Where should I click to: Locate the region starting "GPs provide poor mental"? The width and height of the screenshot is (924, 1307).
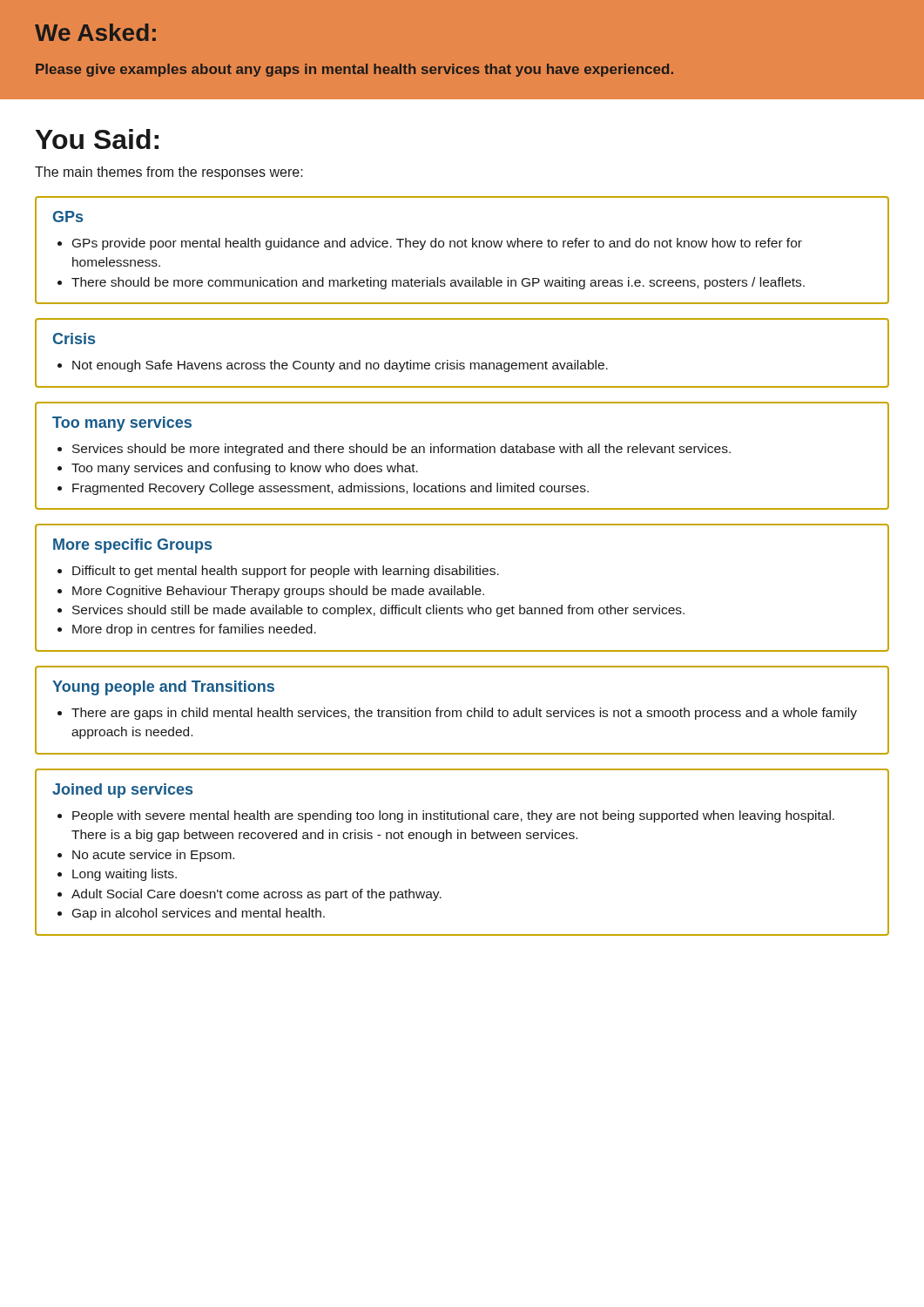472,253
